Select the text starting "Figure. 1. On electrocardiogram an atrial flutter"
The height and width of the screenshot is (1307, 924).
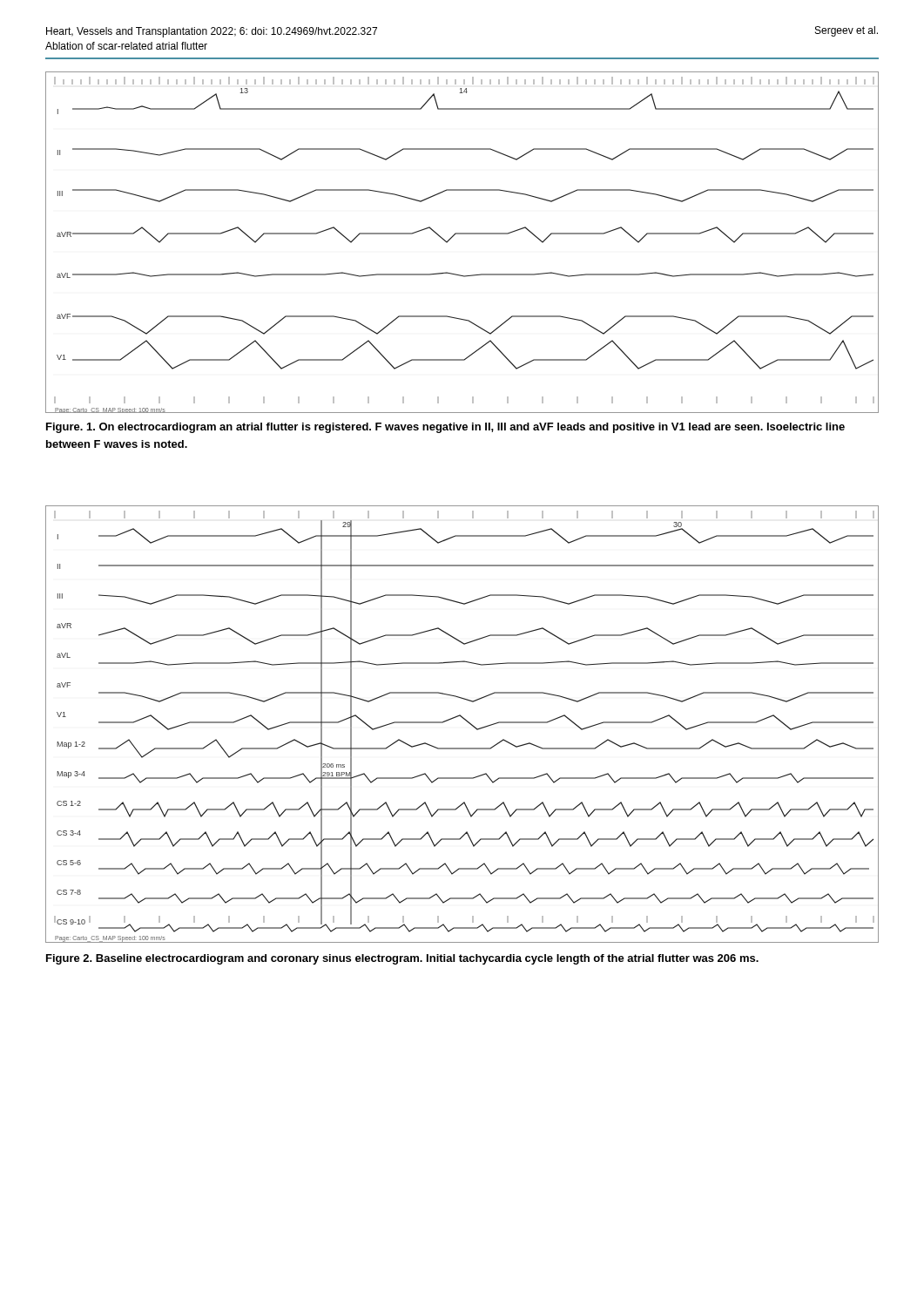[462, 435]
